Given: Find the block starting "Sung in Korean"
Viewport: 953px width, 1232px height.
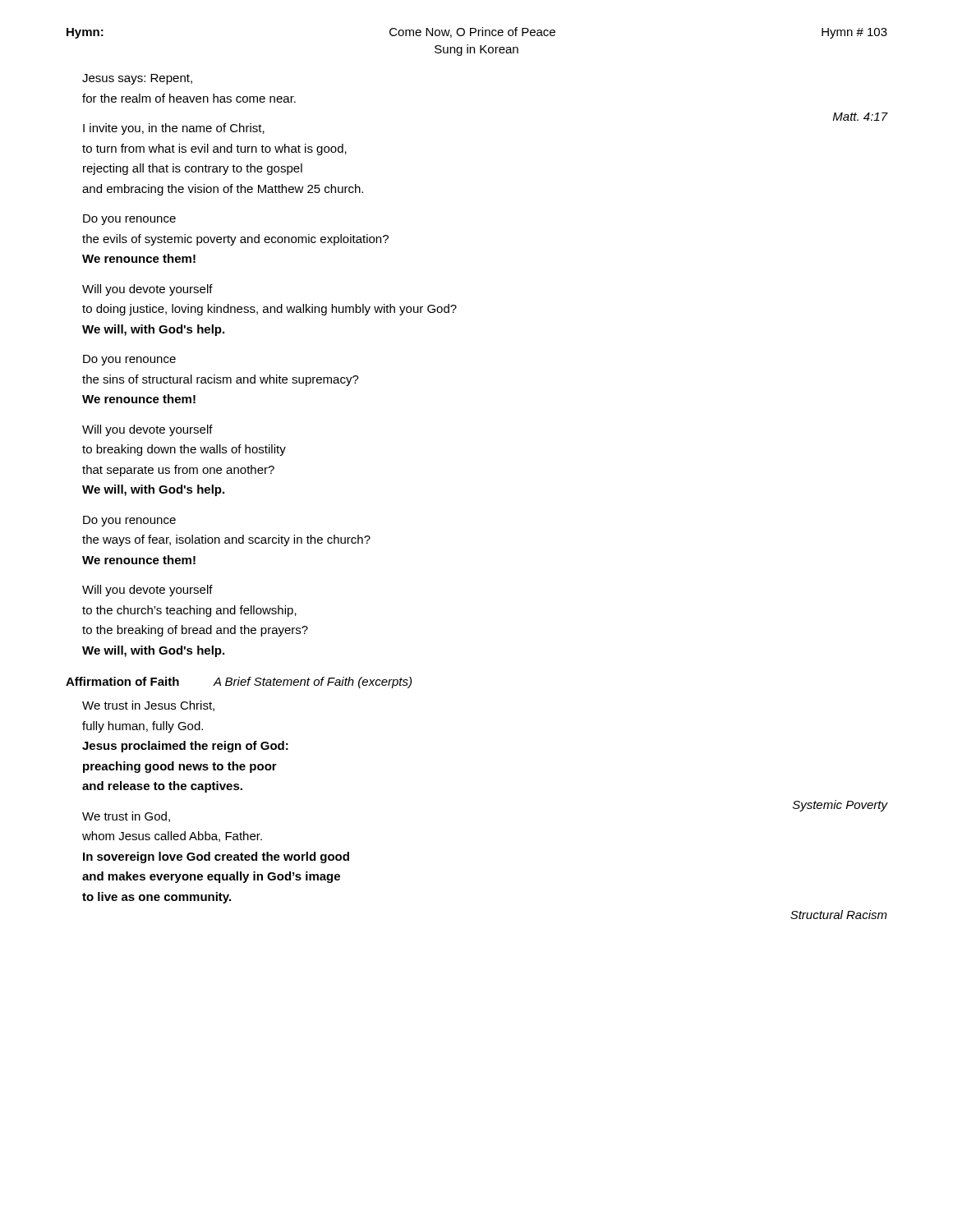Looking at the screenshot, I should (476, 49).
